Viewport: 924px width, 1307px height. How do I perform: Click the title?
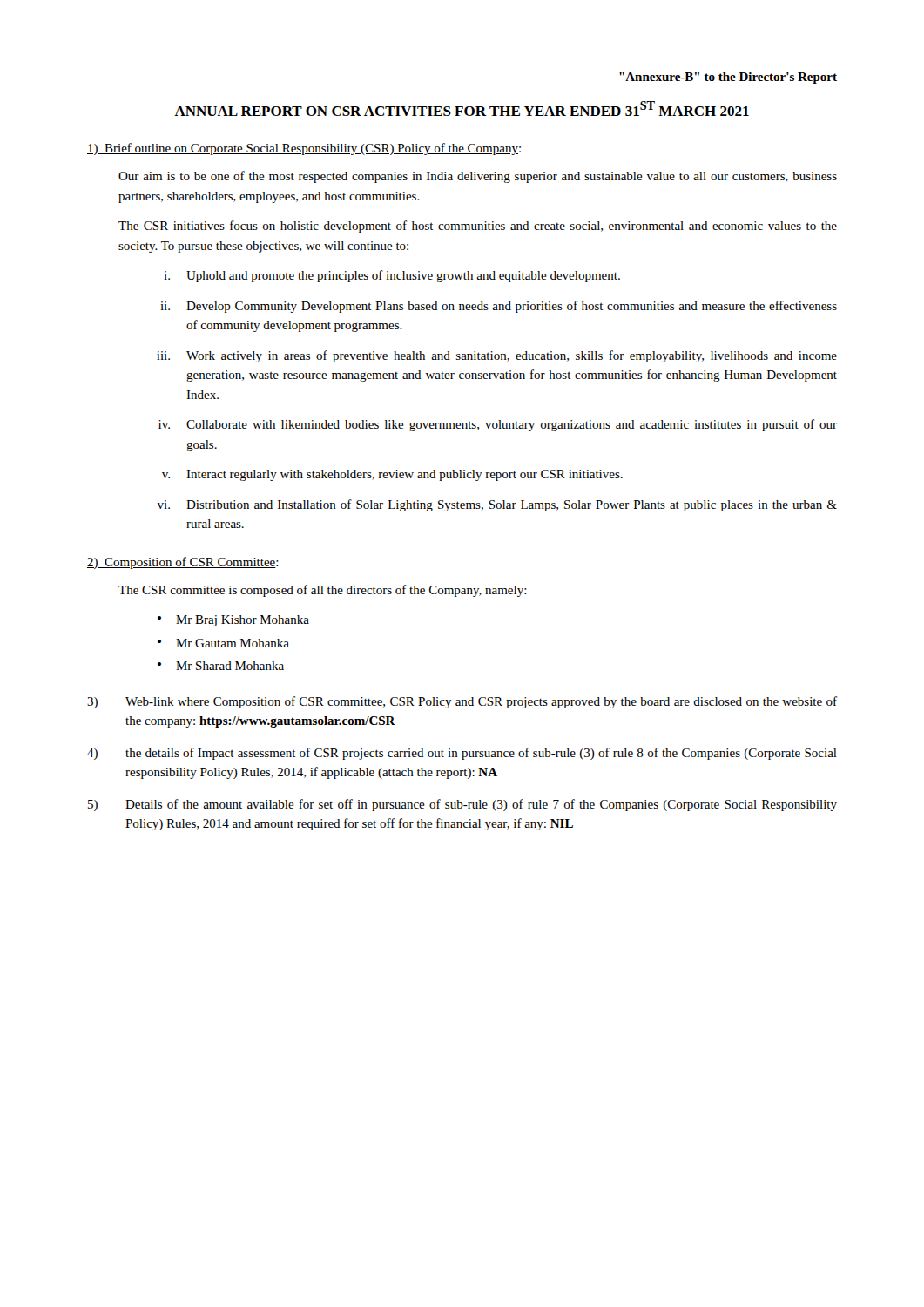click(462, 109)
